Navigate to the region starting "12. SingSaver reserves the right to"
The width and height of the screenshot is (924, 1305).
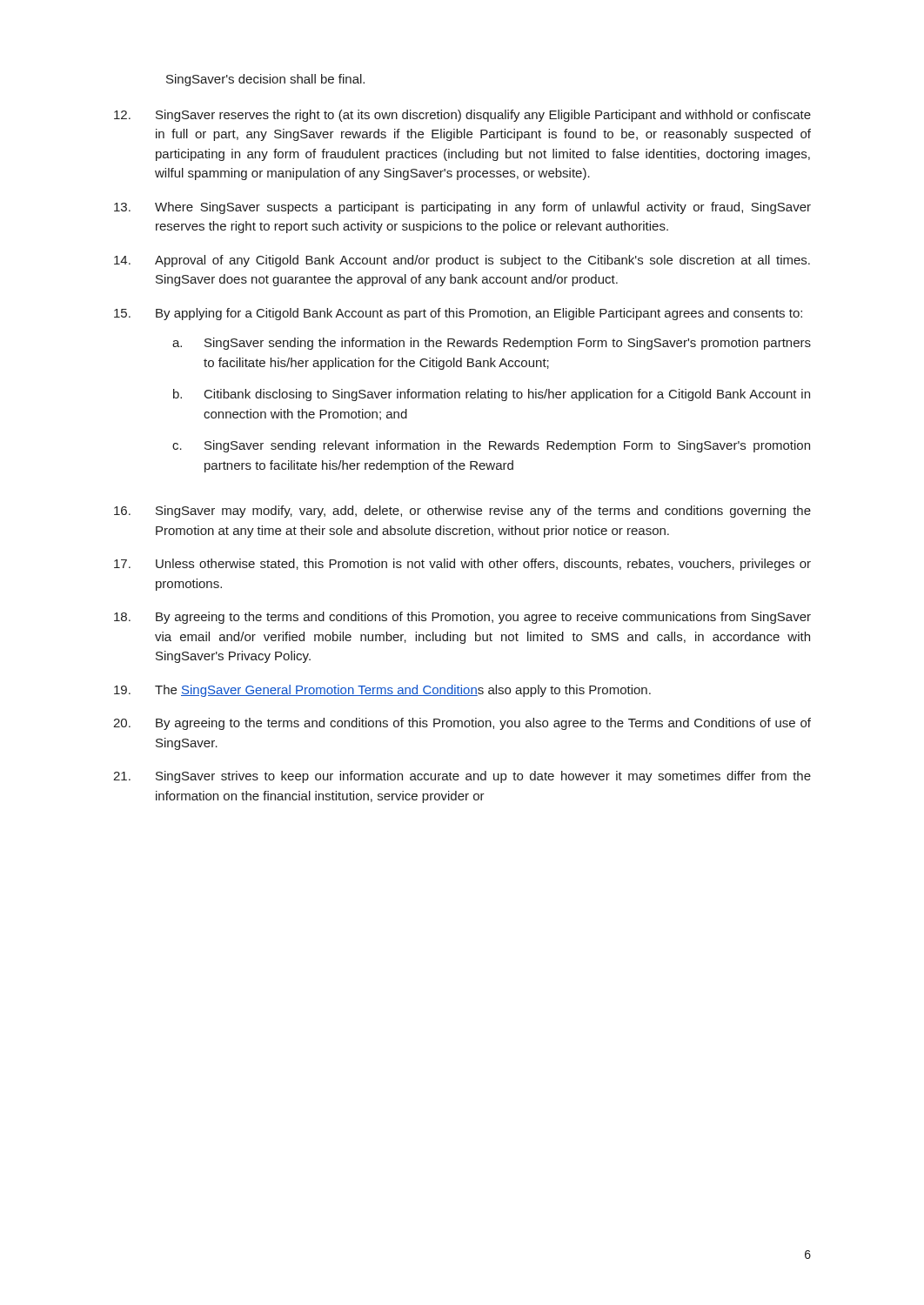tap(462, 144)
